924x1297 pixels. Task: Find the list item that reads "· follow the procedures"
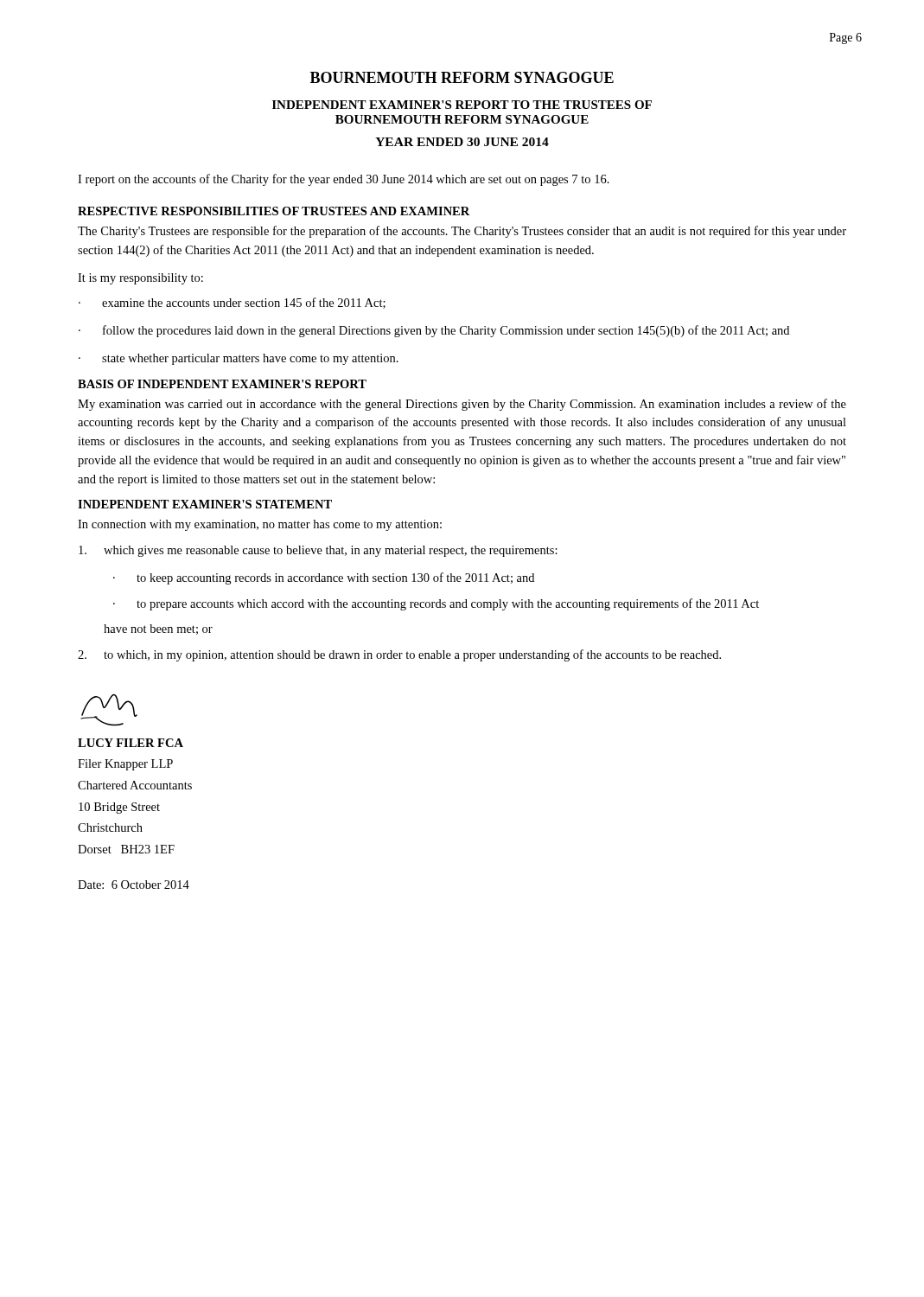pos(462,331)
